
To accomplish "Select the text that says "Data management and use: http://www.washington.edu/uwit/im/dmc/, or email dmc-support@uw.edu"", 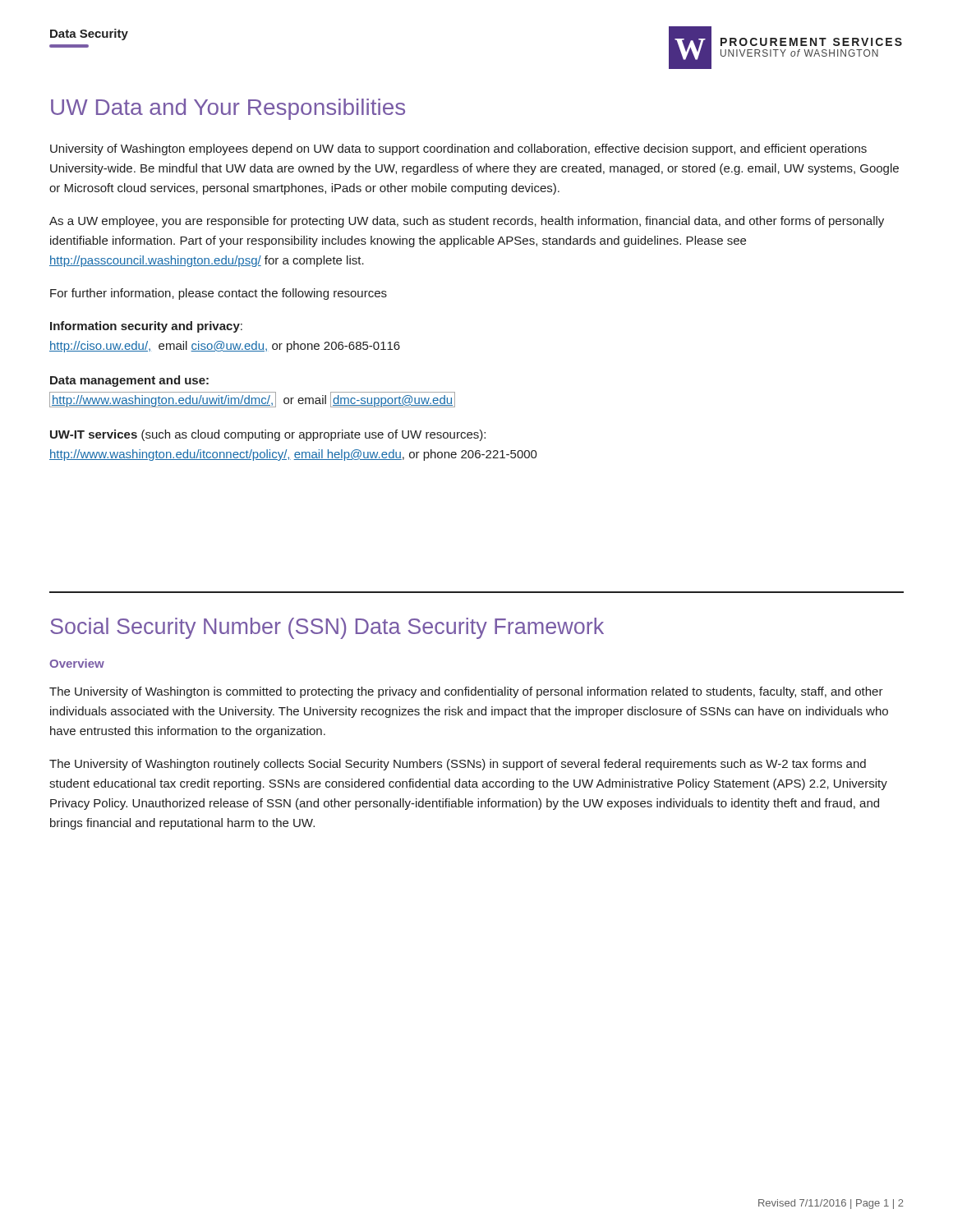I will 252,390.
